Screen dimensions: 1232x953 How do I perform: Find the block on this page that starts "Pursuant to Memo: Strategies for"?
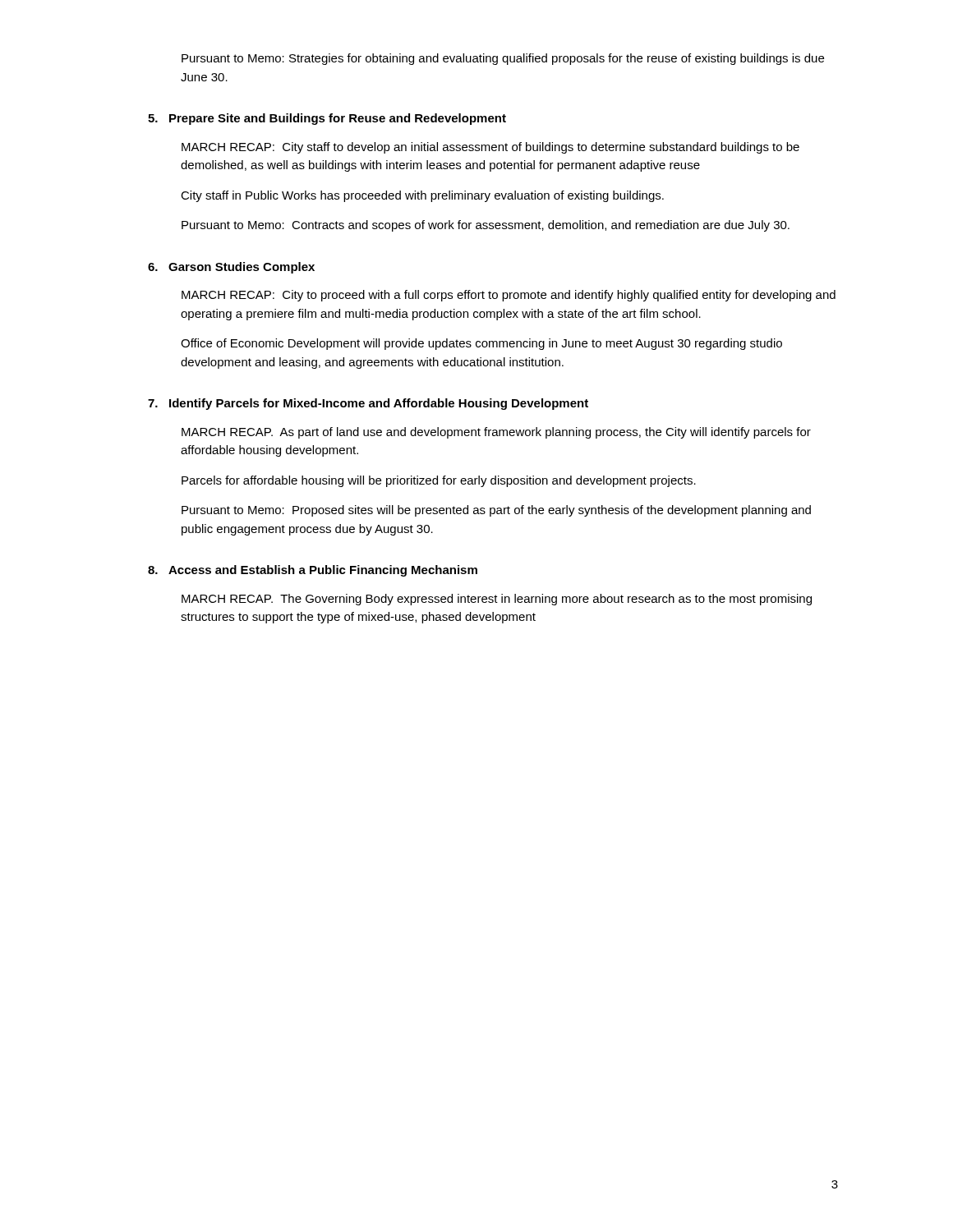coord(503,67)
